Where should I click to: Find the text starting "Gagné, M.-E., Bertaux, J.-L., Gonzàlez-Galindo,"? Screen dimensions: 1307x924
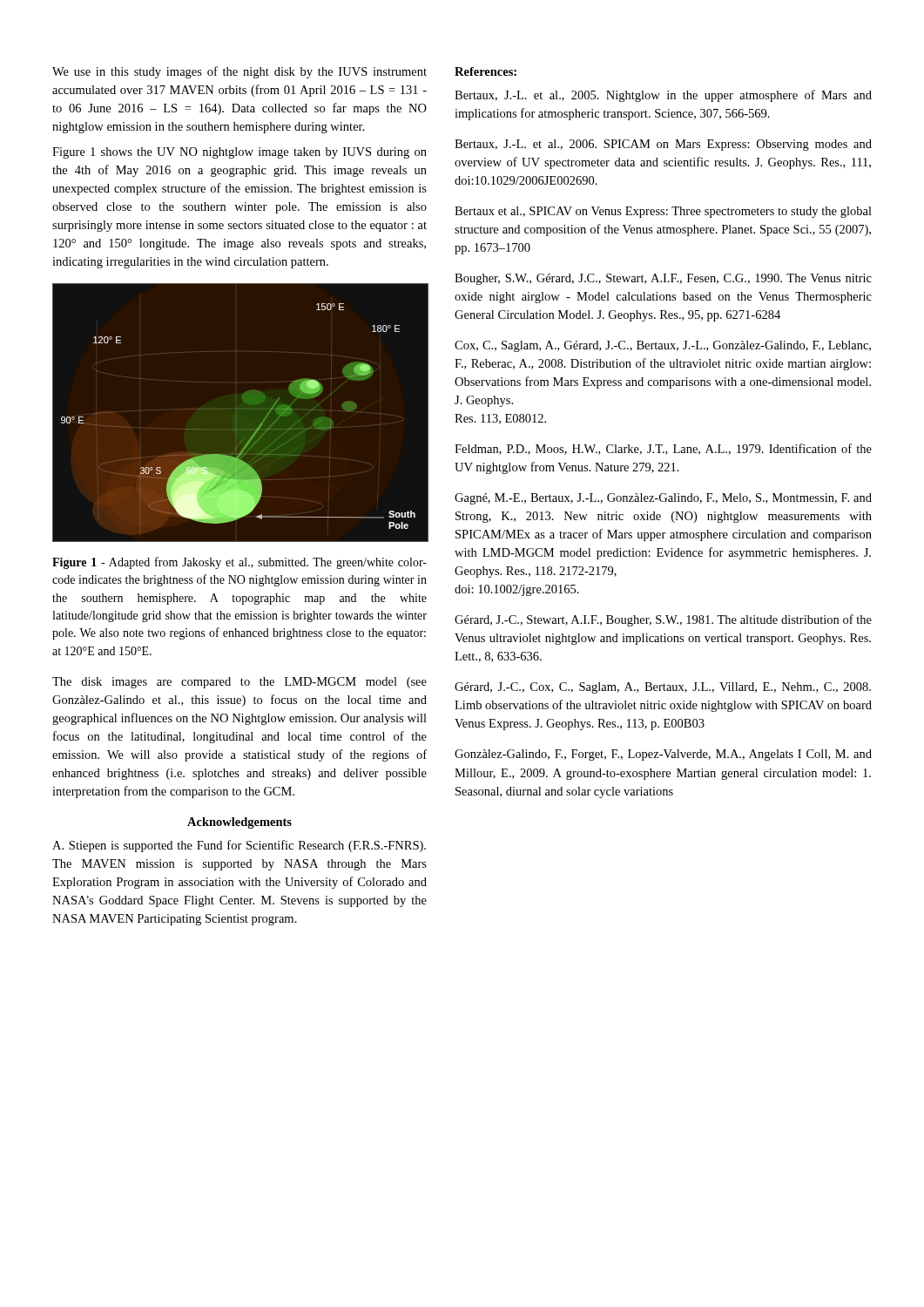663,544
